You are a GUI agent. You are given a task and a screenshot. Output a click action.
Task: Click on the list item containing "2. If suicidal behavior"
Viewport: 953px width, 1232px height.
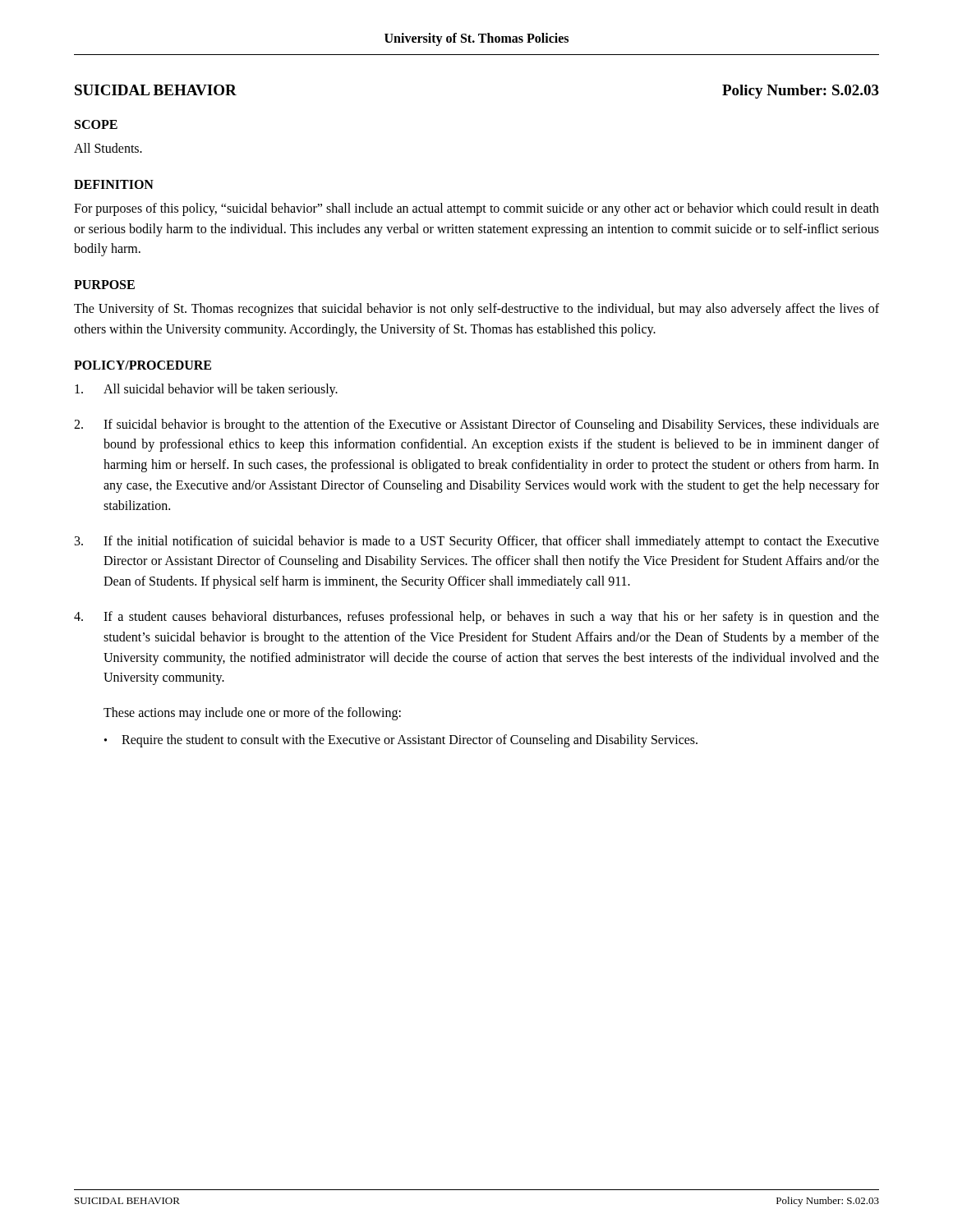coord(476,465)
